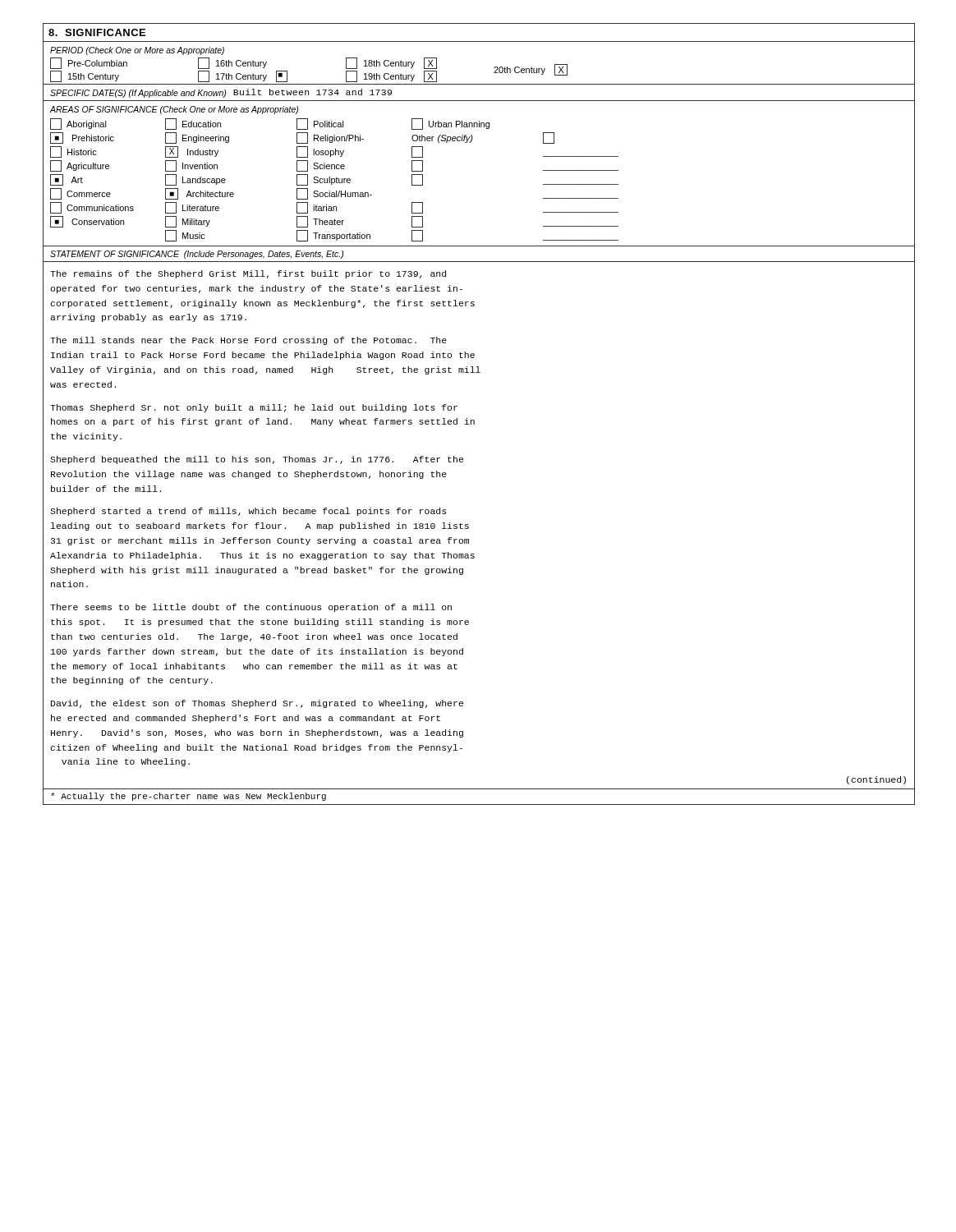The height and width of the screenshot is (1232, 956).
Task: Click where it says "8. SIGNIFICANCE"
Action: click(x=97, y=32)
